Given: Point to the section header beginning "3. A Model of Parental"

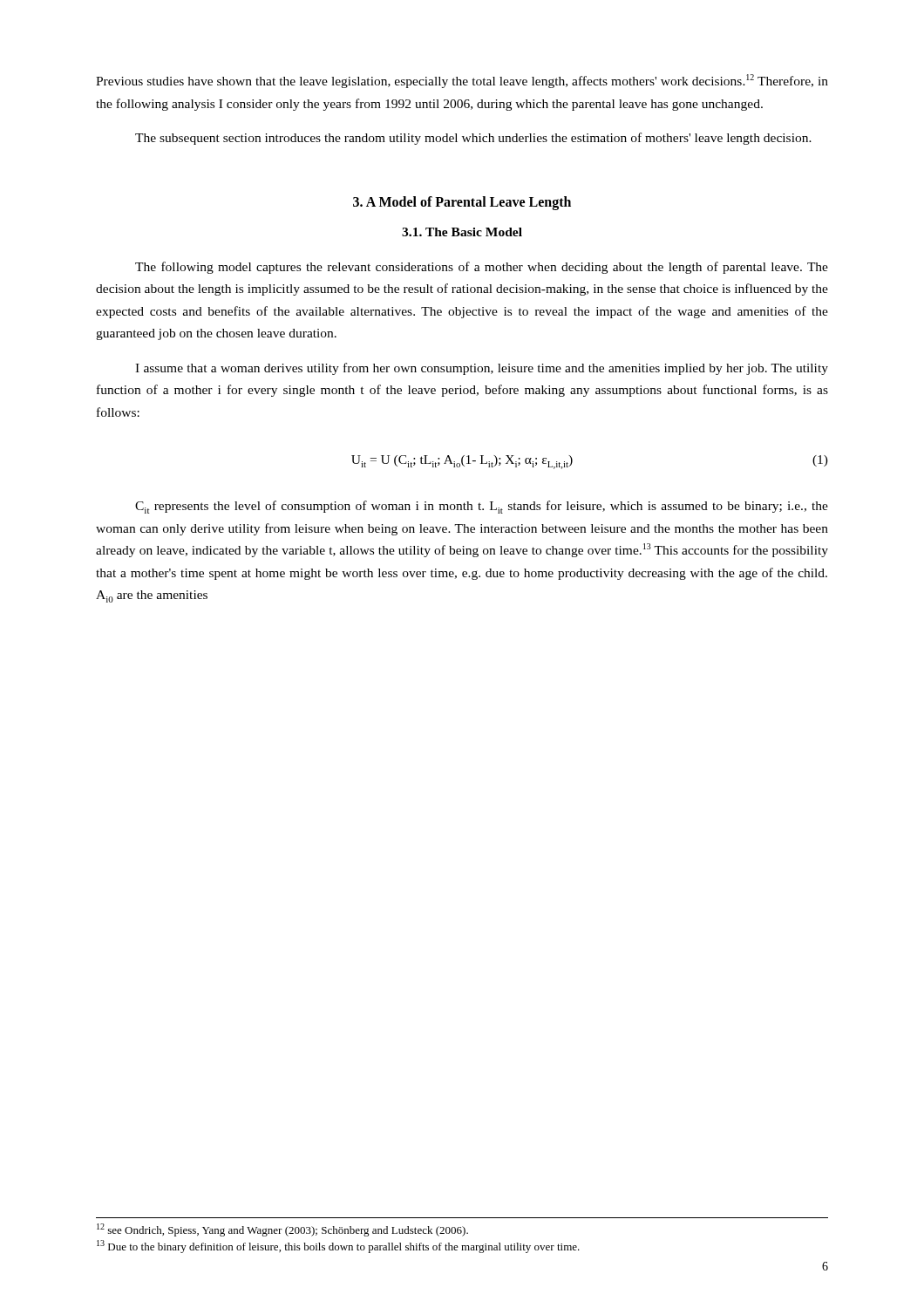Looking at the screenshot, I should pos(462,202).
